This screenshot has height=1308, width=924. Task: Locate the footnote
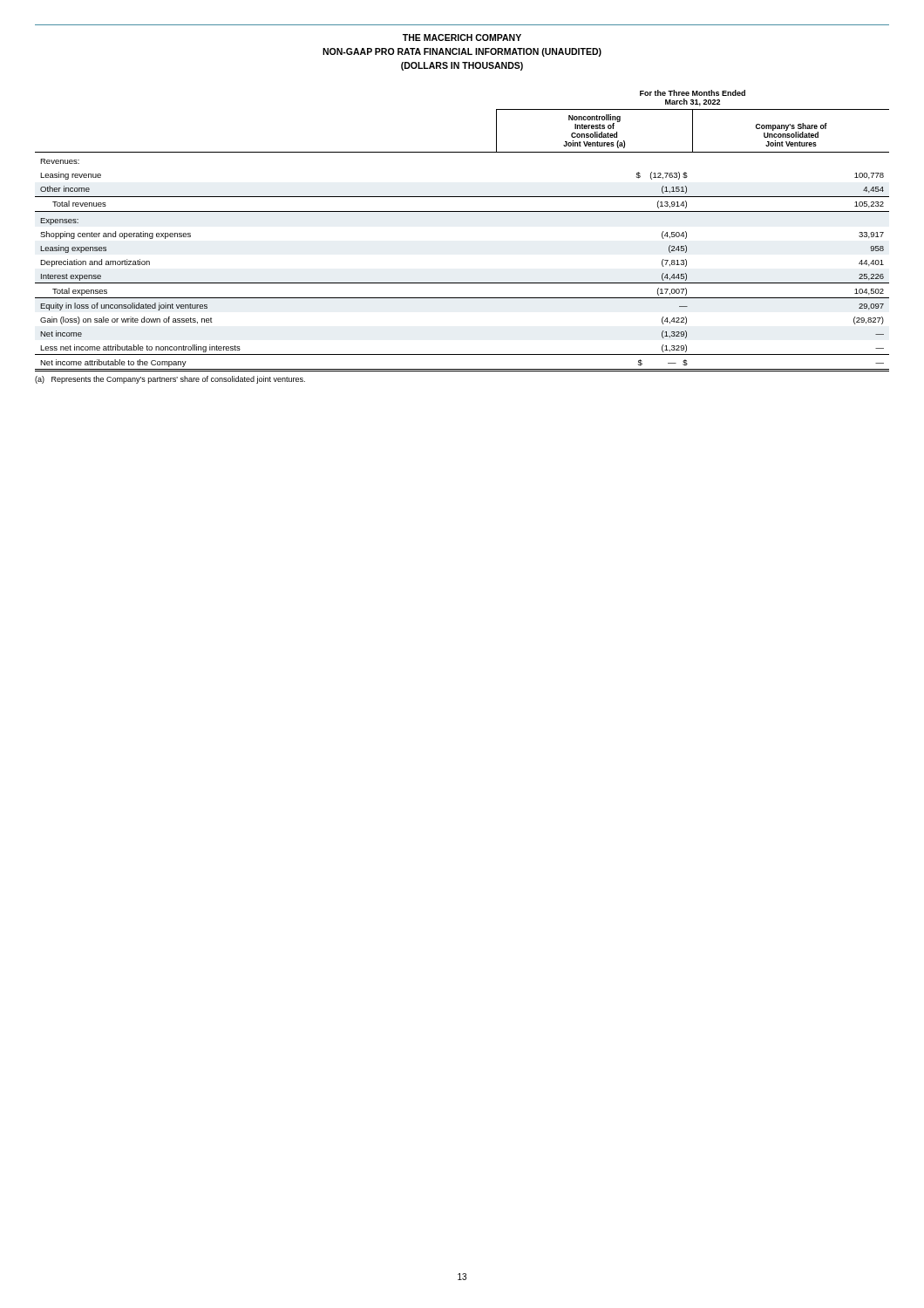(x=170, y=379)
